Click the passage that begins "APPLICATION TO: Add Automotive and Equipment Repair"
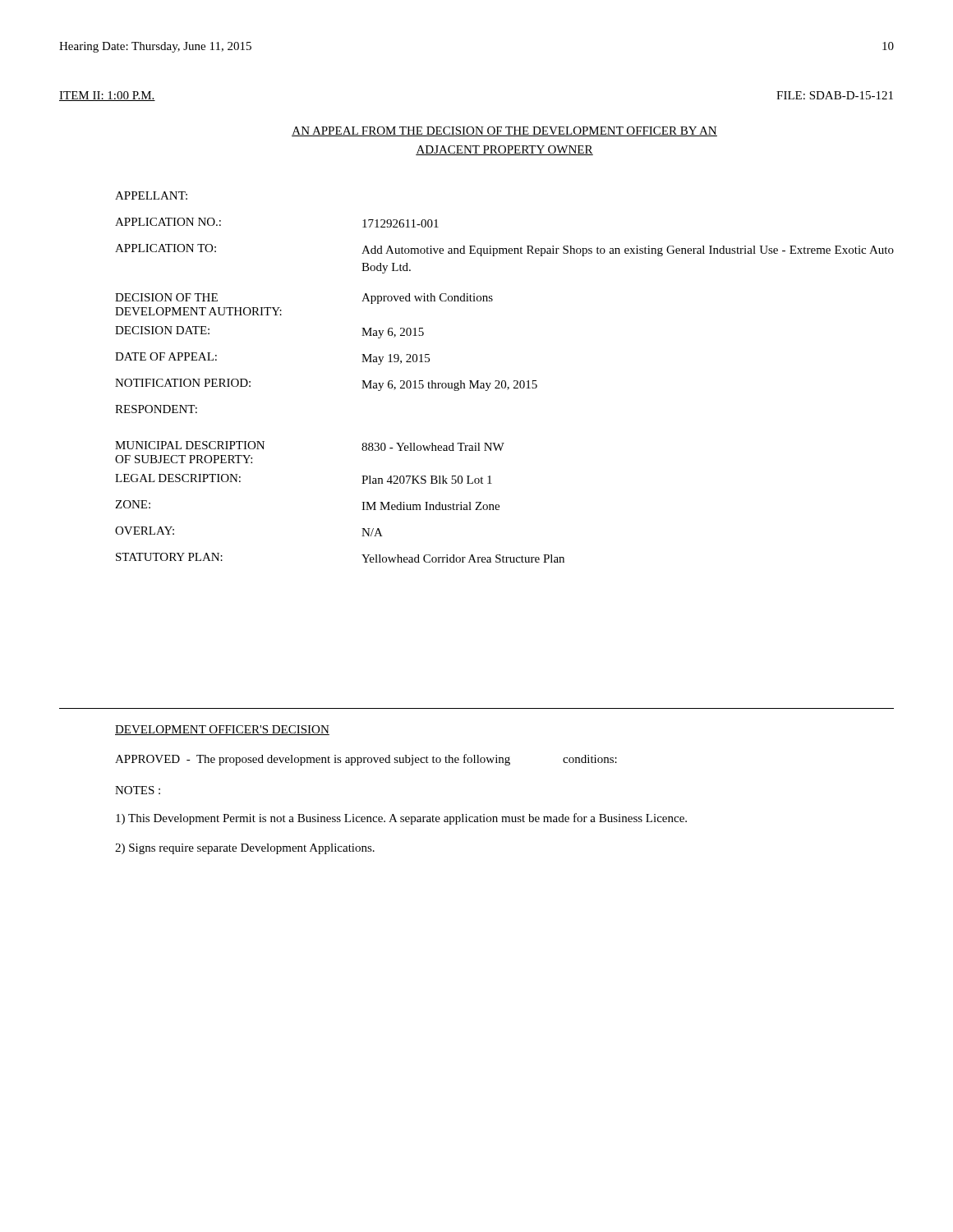This screenshot has width=953, height=1232. click(x=504, y=258)
